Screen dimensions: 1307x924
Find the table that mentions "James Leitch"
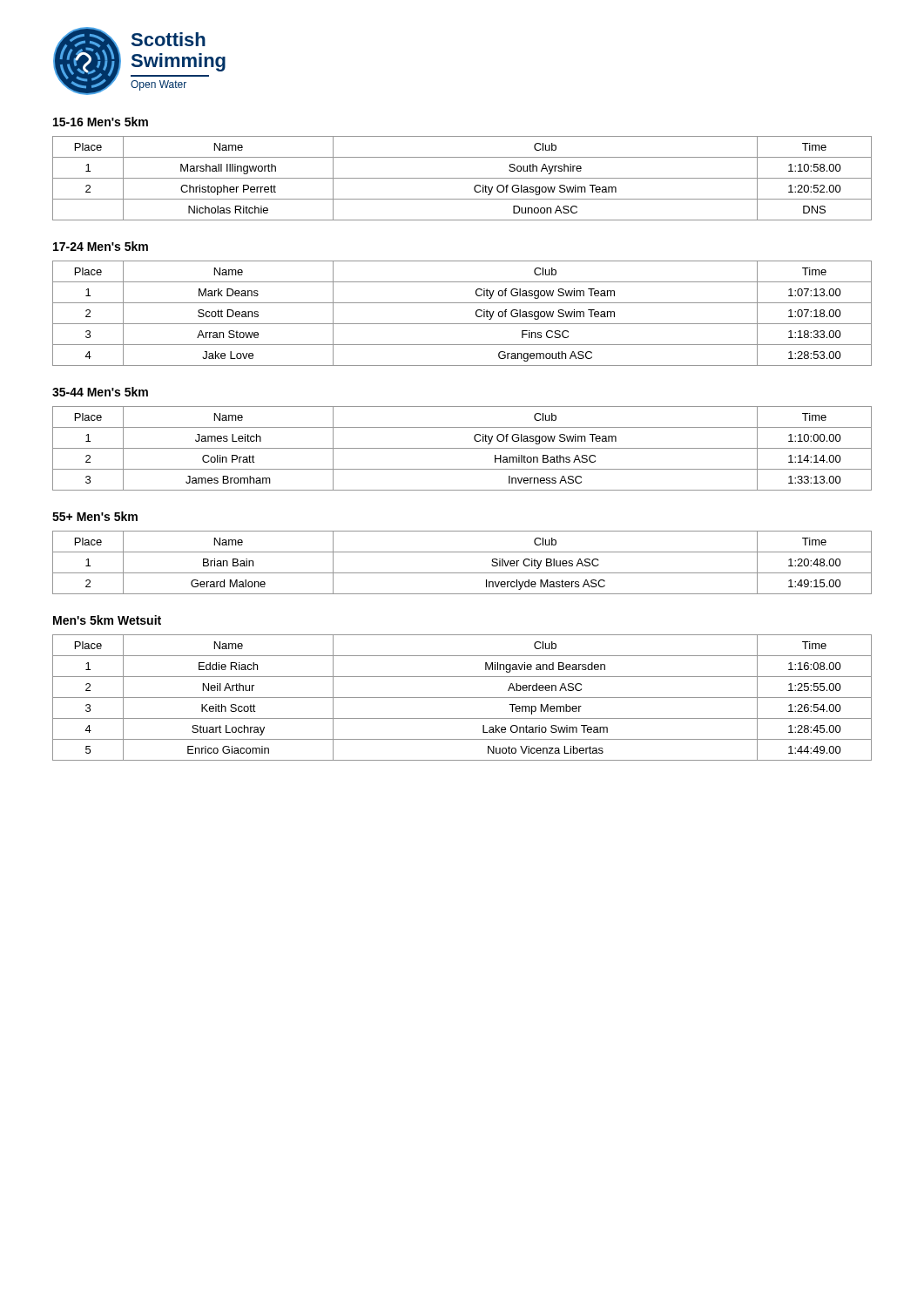tap(462, 448)
